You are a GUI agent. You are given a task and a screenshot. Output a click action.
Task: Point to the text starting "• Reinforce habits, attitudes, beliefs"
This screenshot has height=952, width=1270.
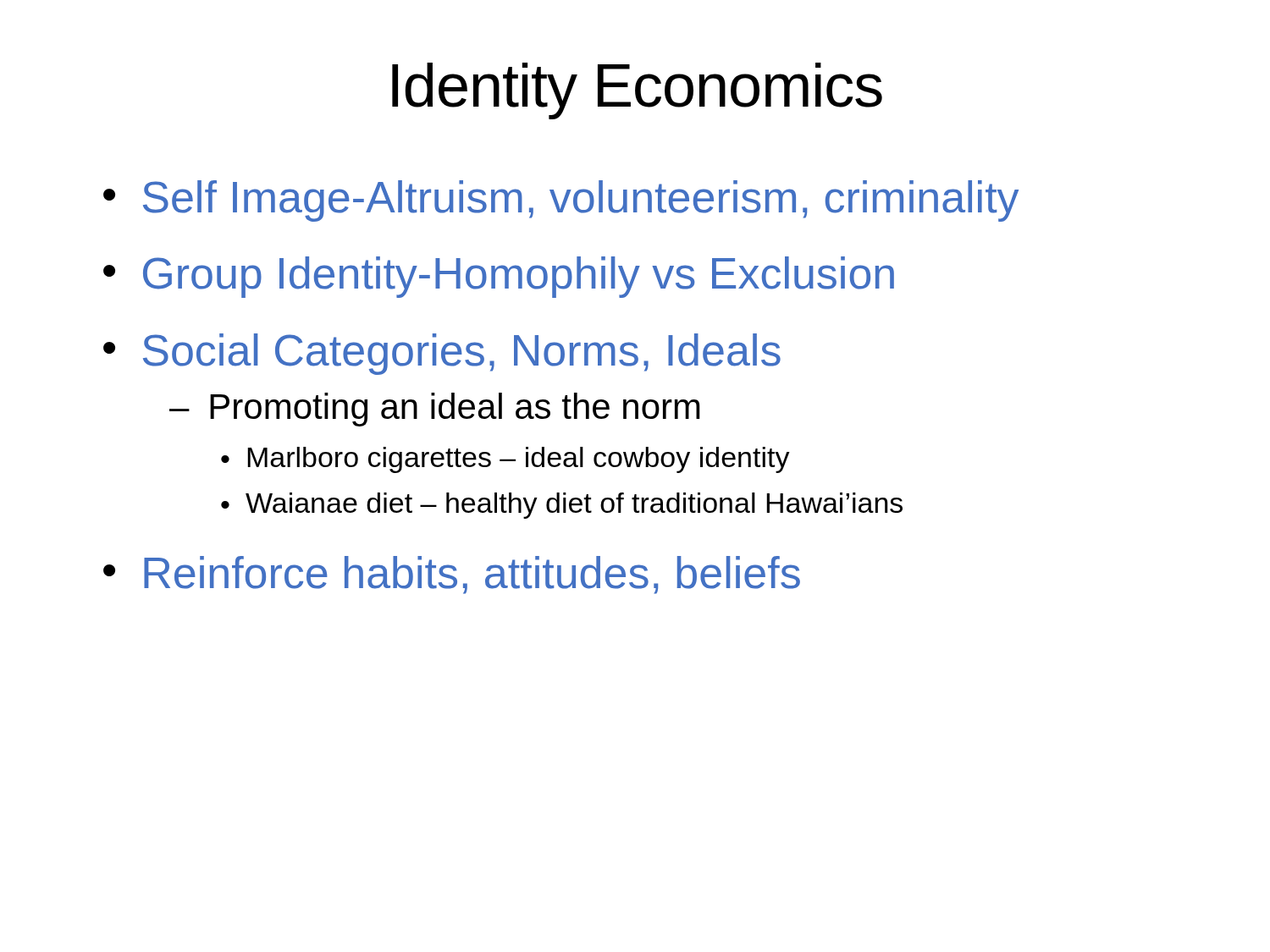(x=452, y=573)
